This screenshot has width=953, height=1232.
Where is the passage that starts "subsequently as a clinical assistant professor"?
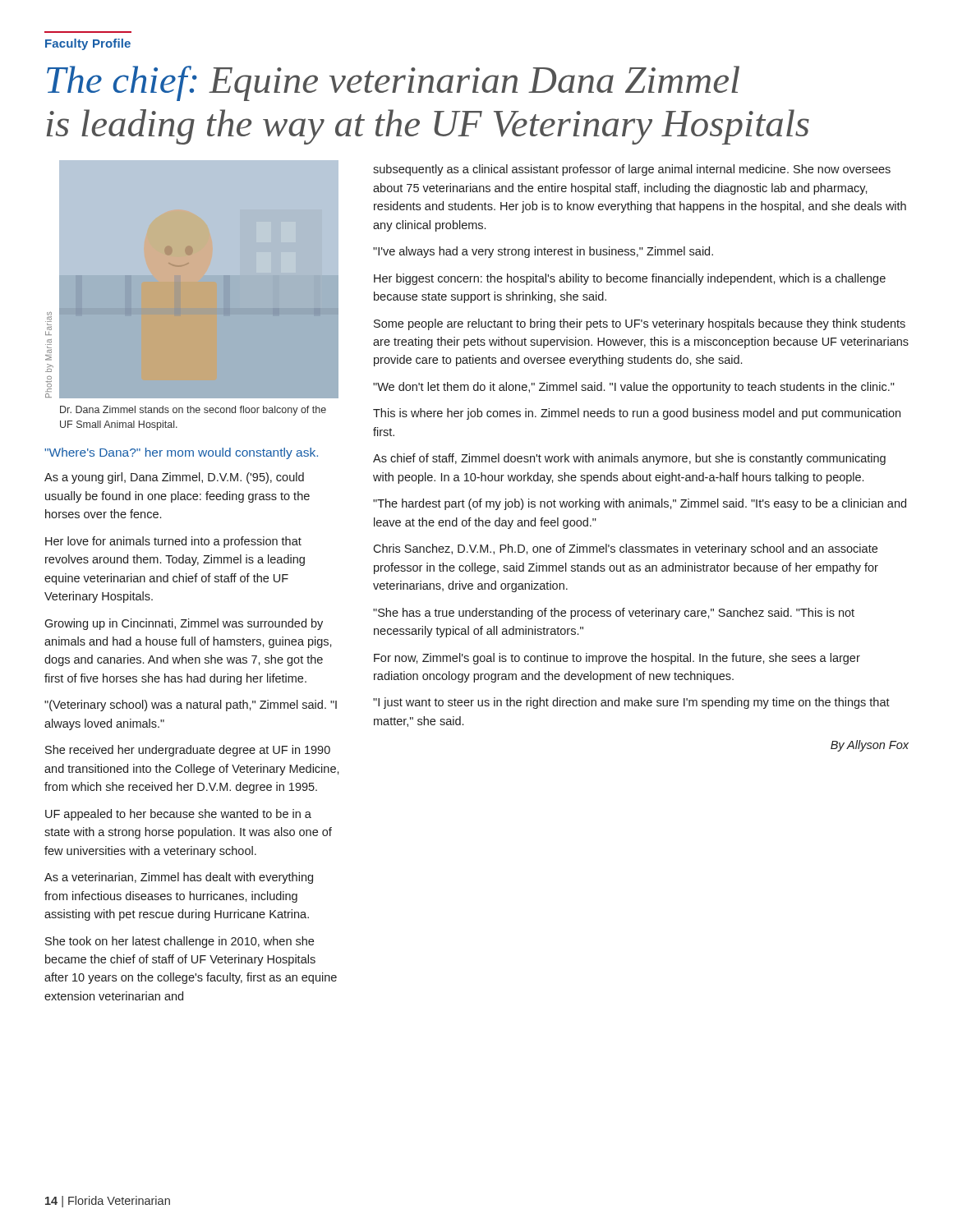[x=640, y=197]
